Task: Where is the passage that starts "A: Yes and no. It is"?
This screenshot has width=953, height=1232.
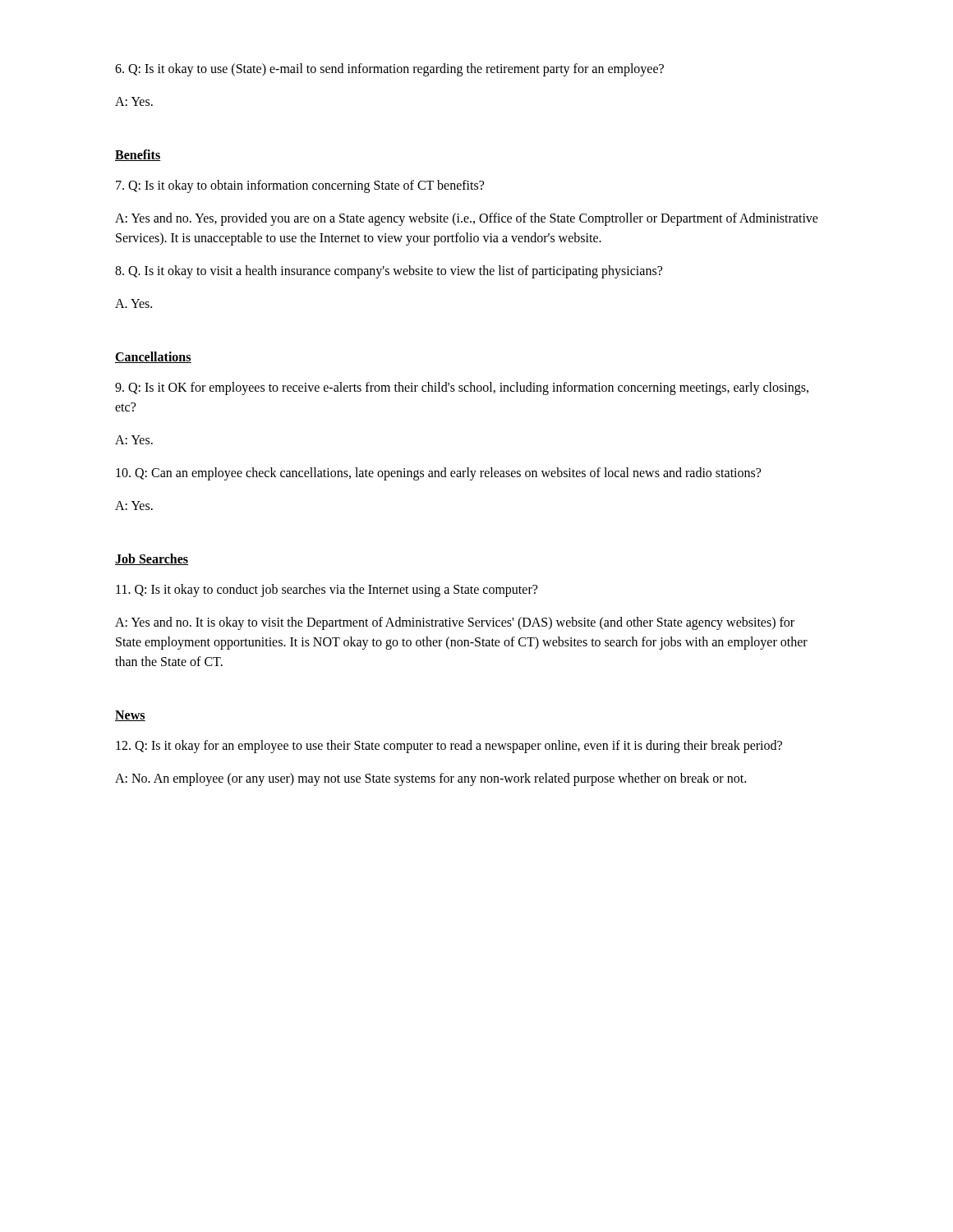Action: (461, 642)
